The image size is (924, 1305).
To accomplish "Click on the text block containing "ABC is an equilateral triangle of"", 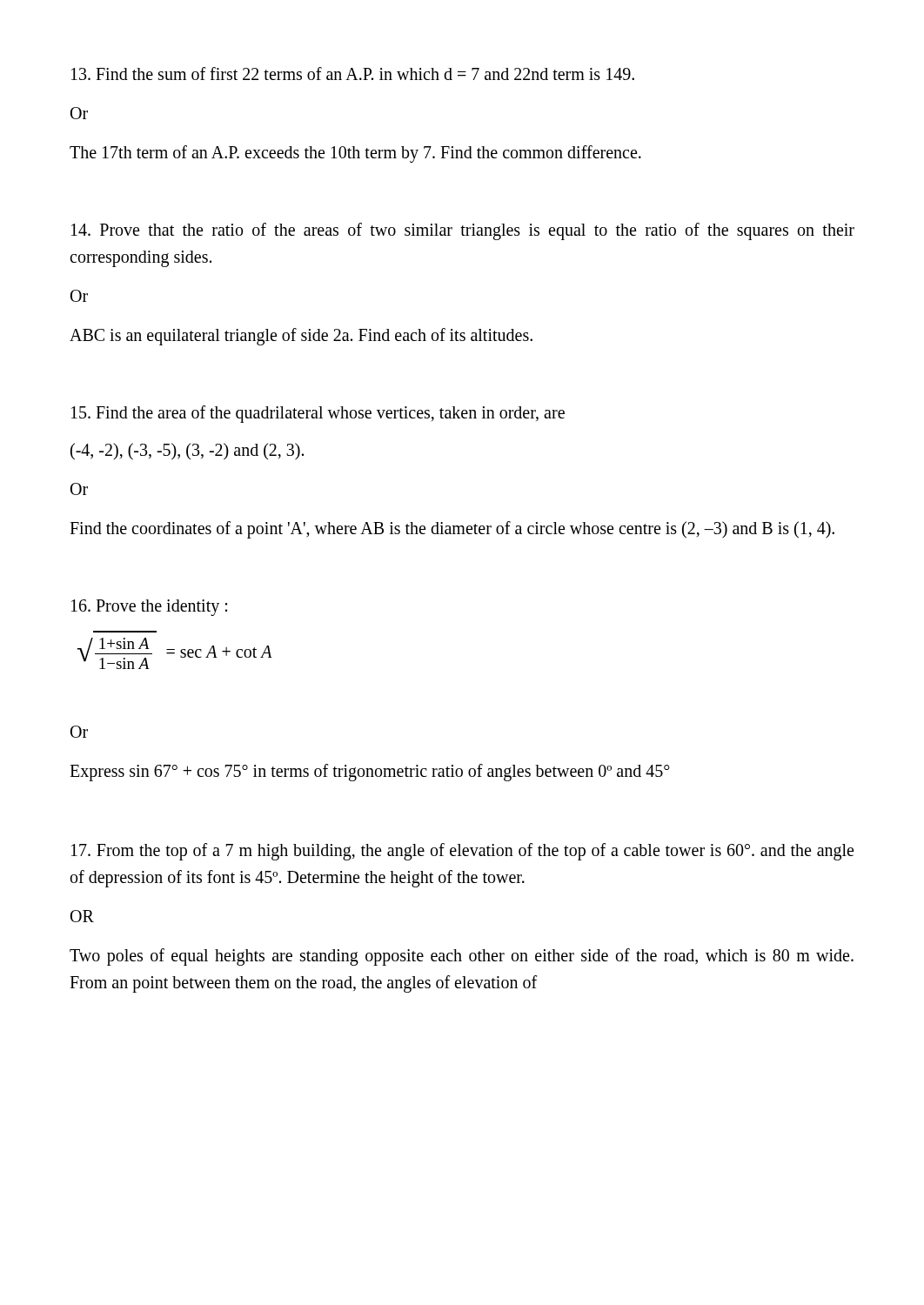I will (x=462, y=335).
